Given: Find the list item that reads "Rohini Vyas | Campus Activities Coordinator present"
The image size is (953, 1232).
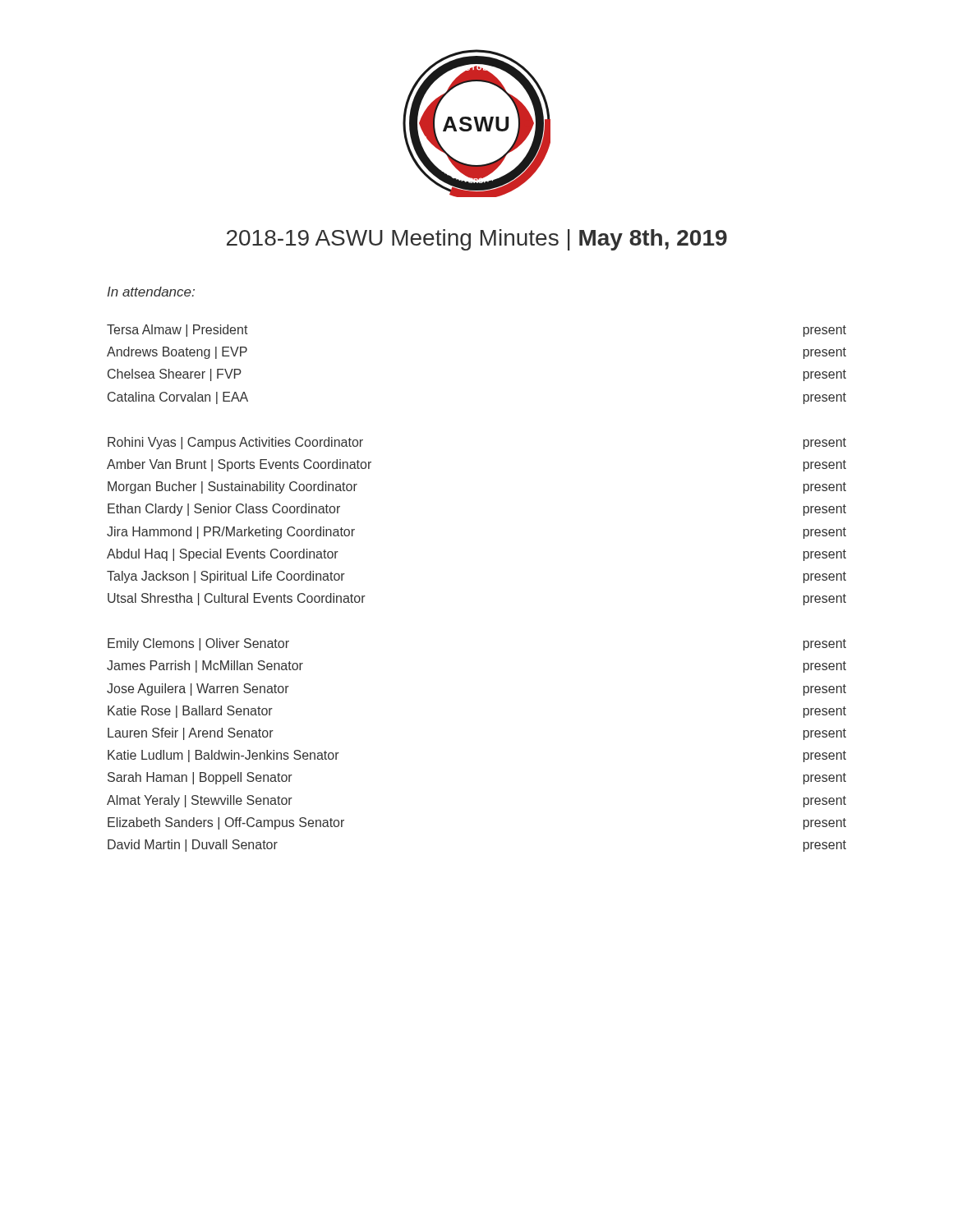Looking at the screenshot, I should pos(233,443).
